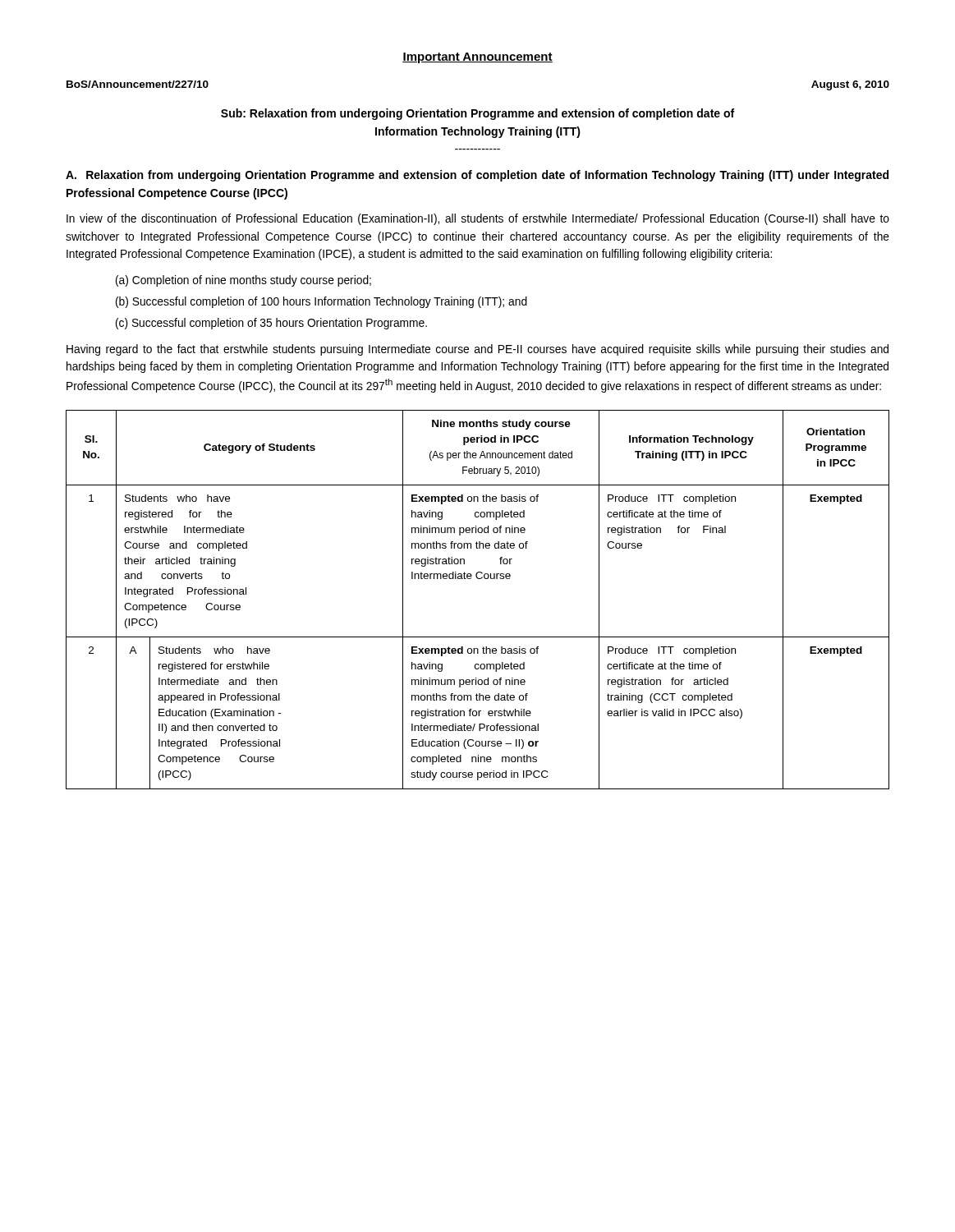The height and width of the screenshot is (1232, 955).
Task: Find the section header with the text "Important Announcement"
Action: coord(478,56)
